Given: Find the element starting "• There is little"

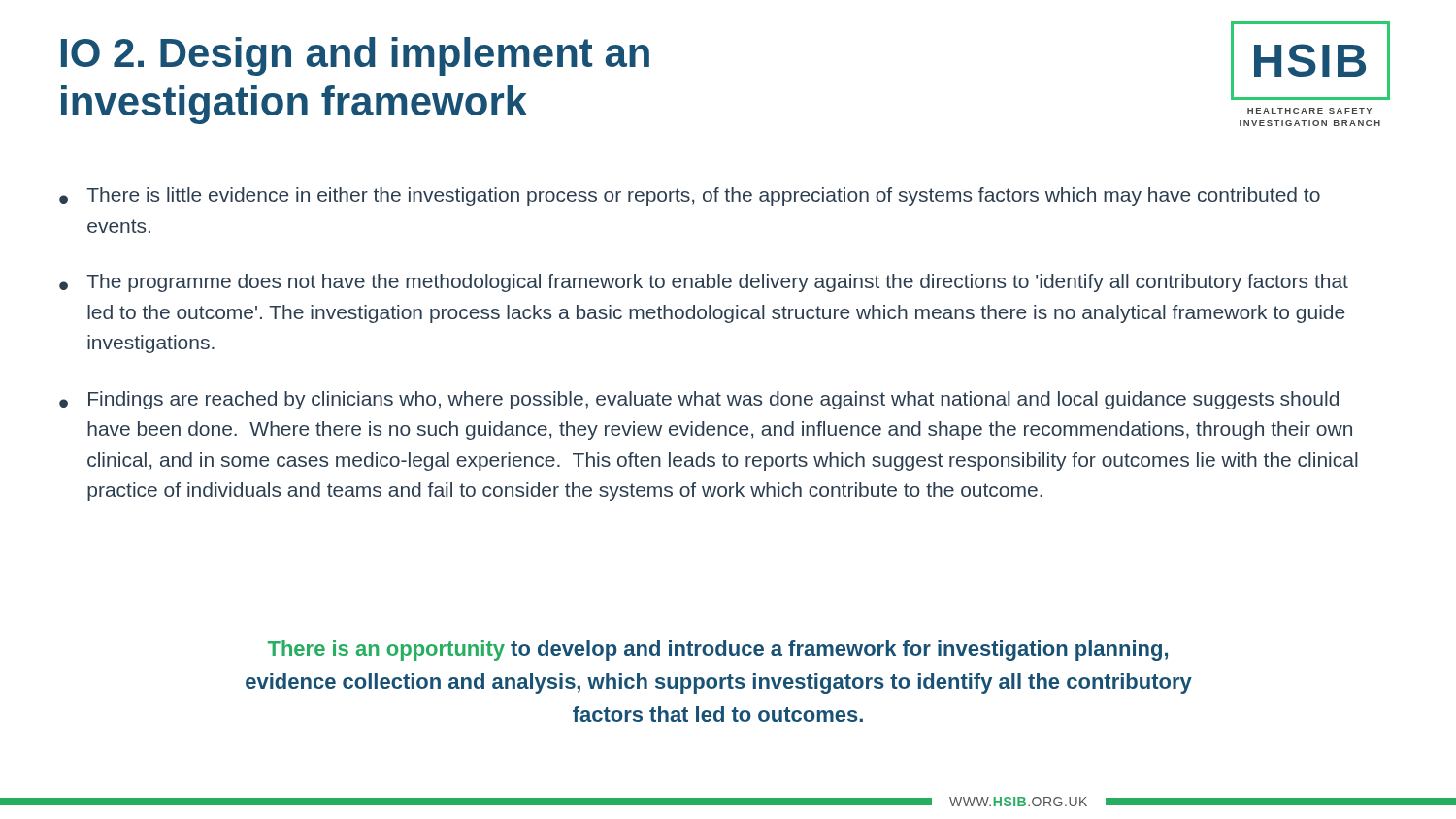Looking at the screenshot, I should click(718, 210).
